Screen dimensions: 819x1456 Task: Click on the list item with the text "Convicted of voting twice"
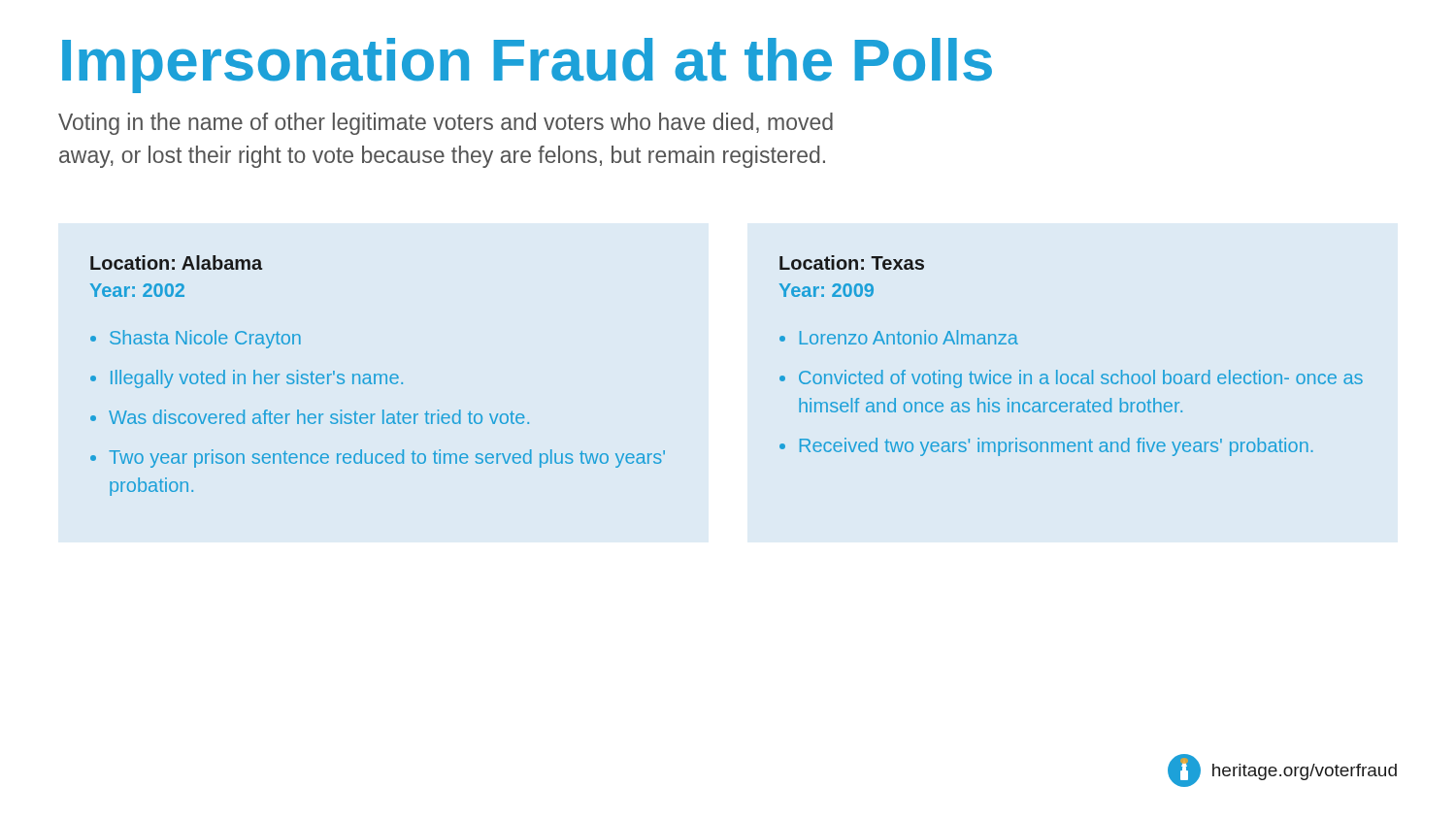(x=1081, y=392)
